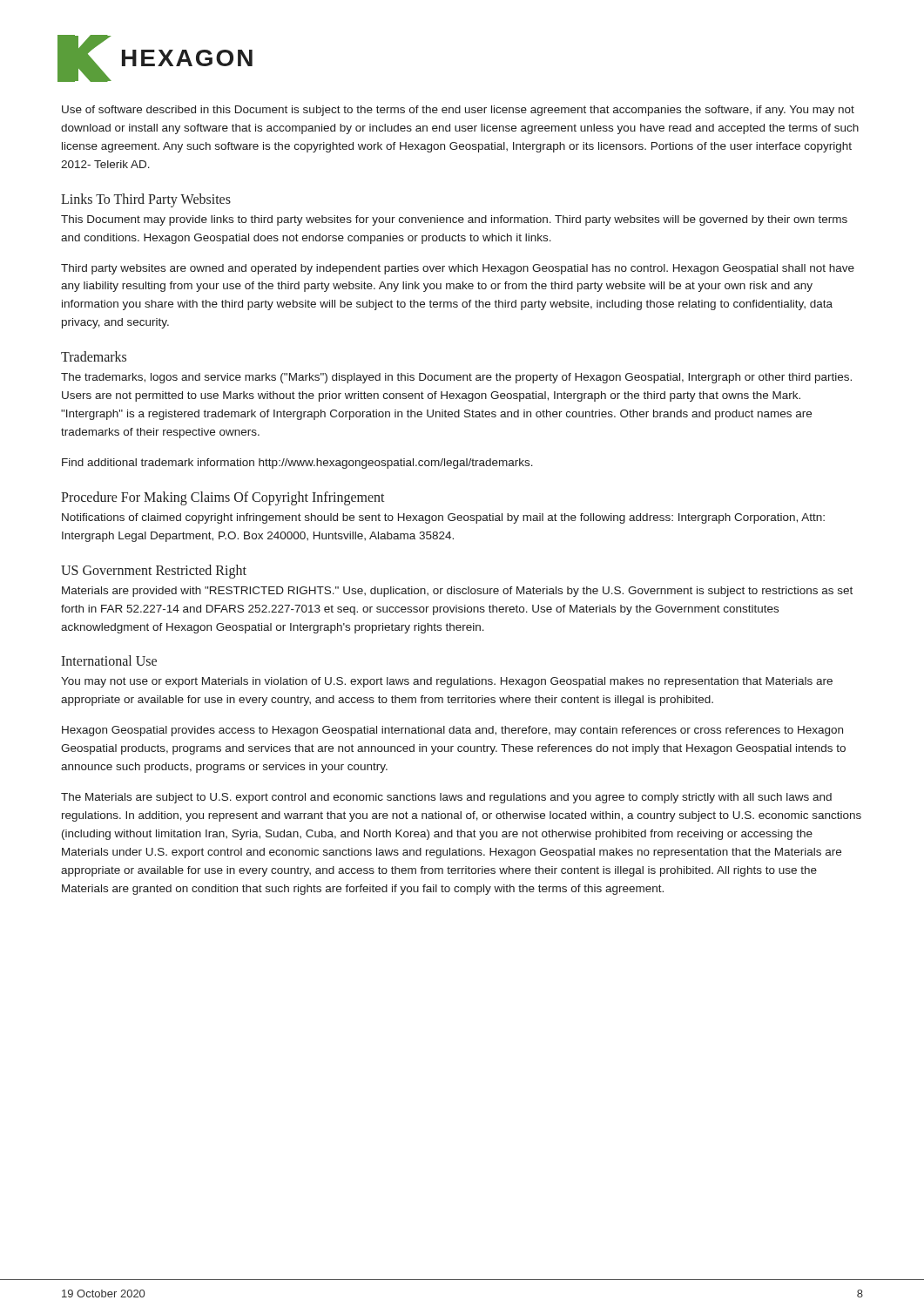Where is the section header that starts "Links To Third"?

146,199
